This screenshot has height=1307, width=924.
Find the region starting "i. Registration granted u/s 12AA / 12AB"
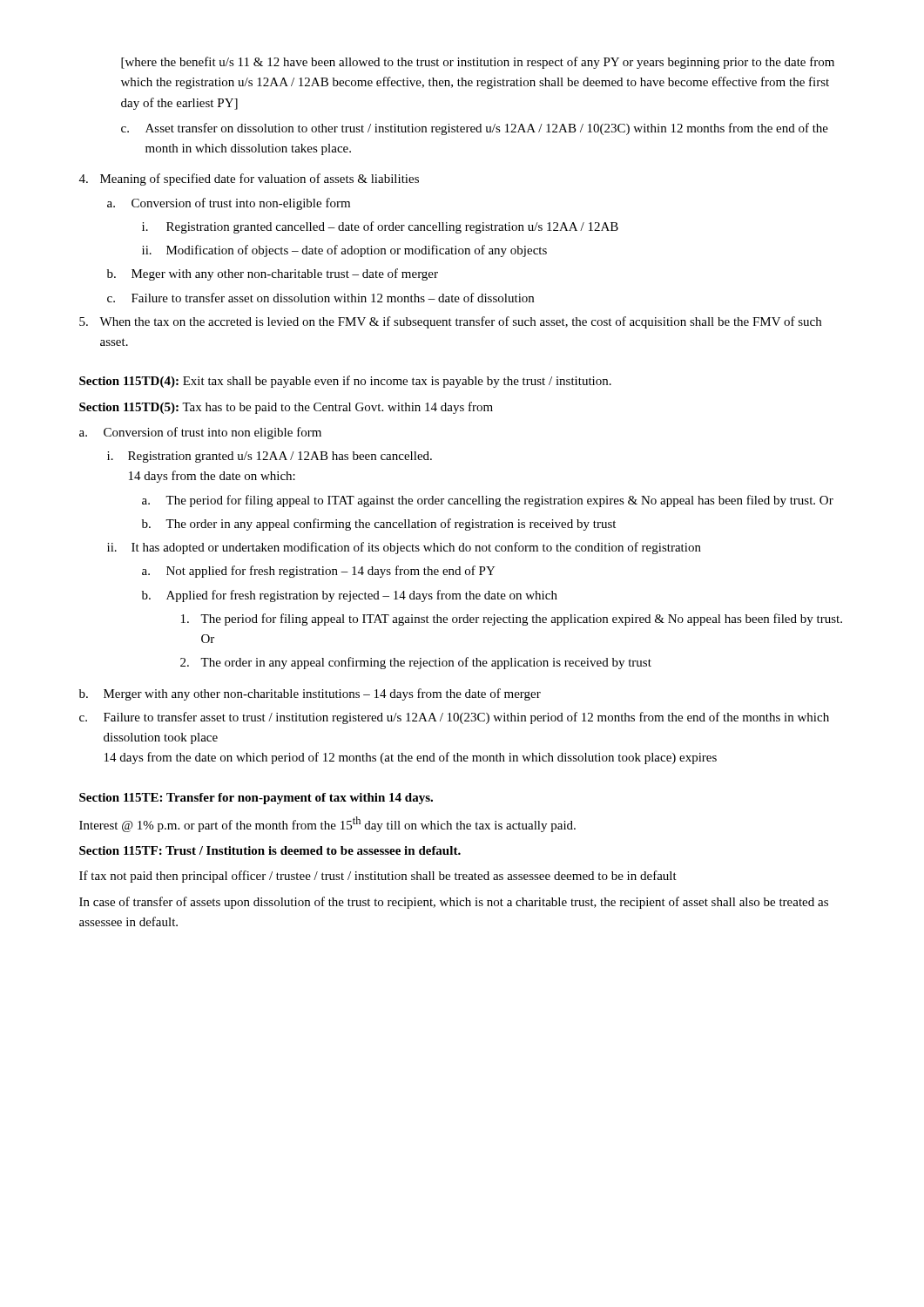click(270, 466)
